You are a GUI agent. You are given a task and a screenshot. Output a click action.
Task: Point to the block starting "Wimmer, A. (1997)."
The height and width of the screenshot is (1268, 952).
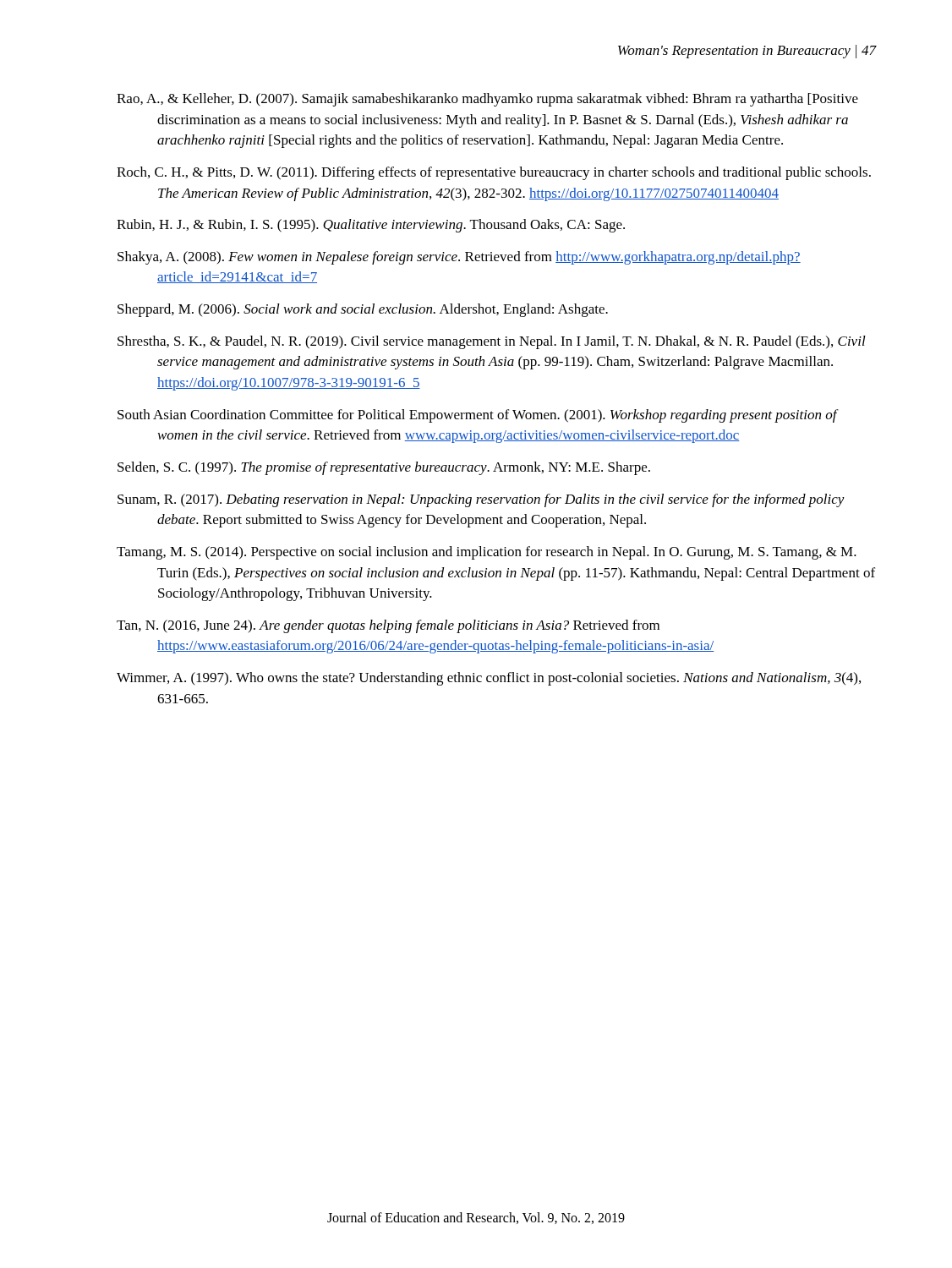[476, 689]
